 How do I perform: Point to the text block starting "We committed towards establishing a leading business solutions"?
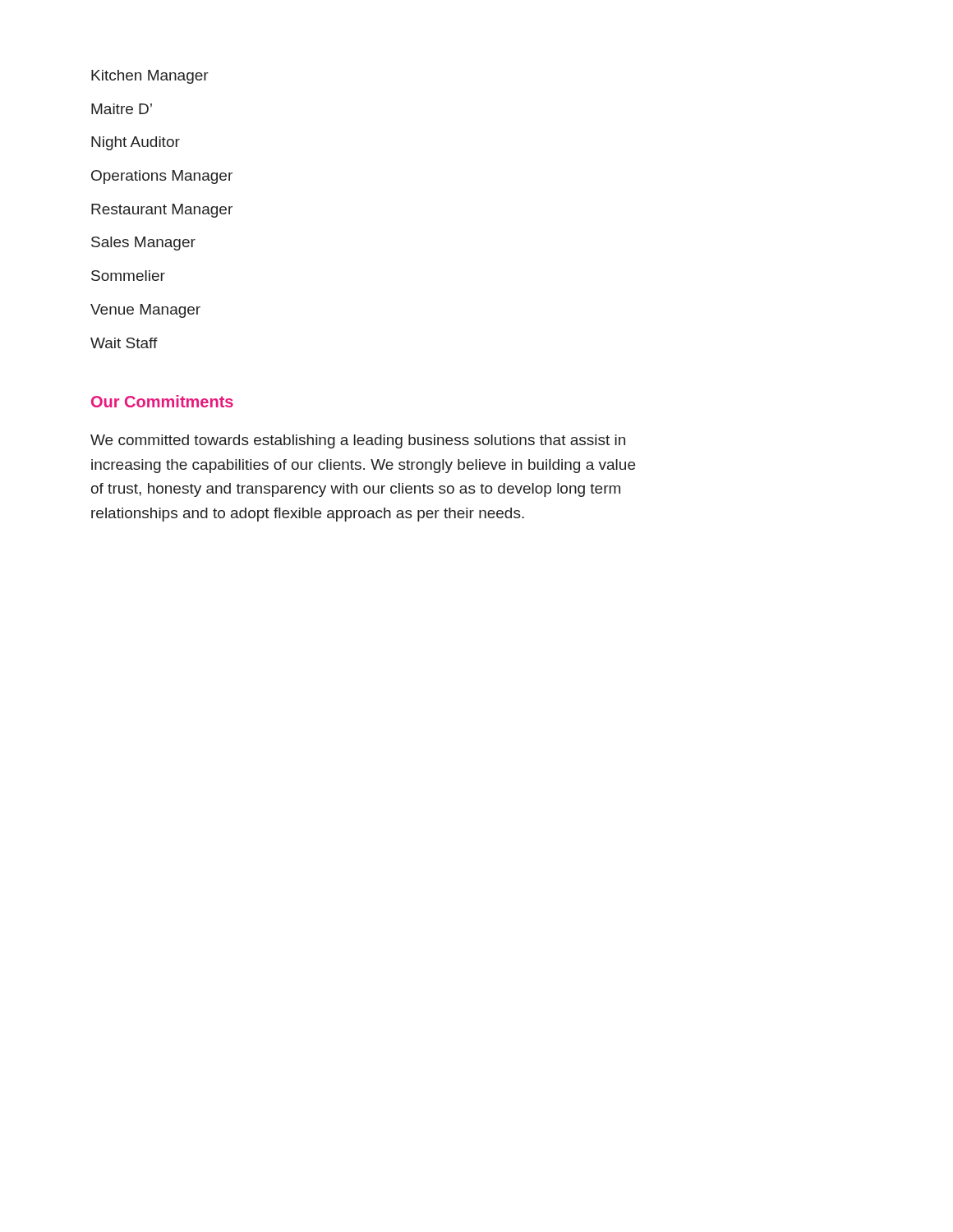[x=363, y=476]
